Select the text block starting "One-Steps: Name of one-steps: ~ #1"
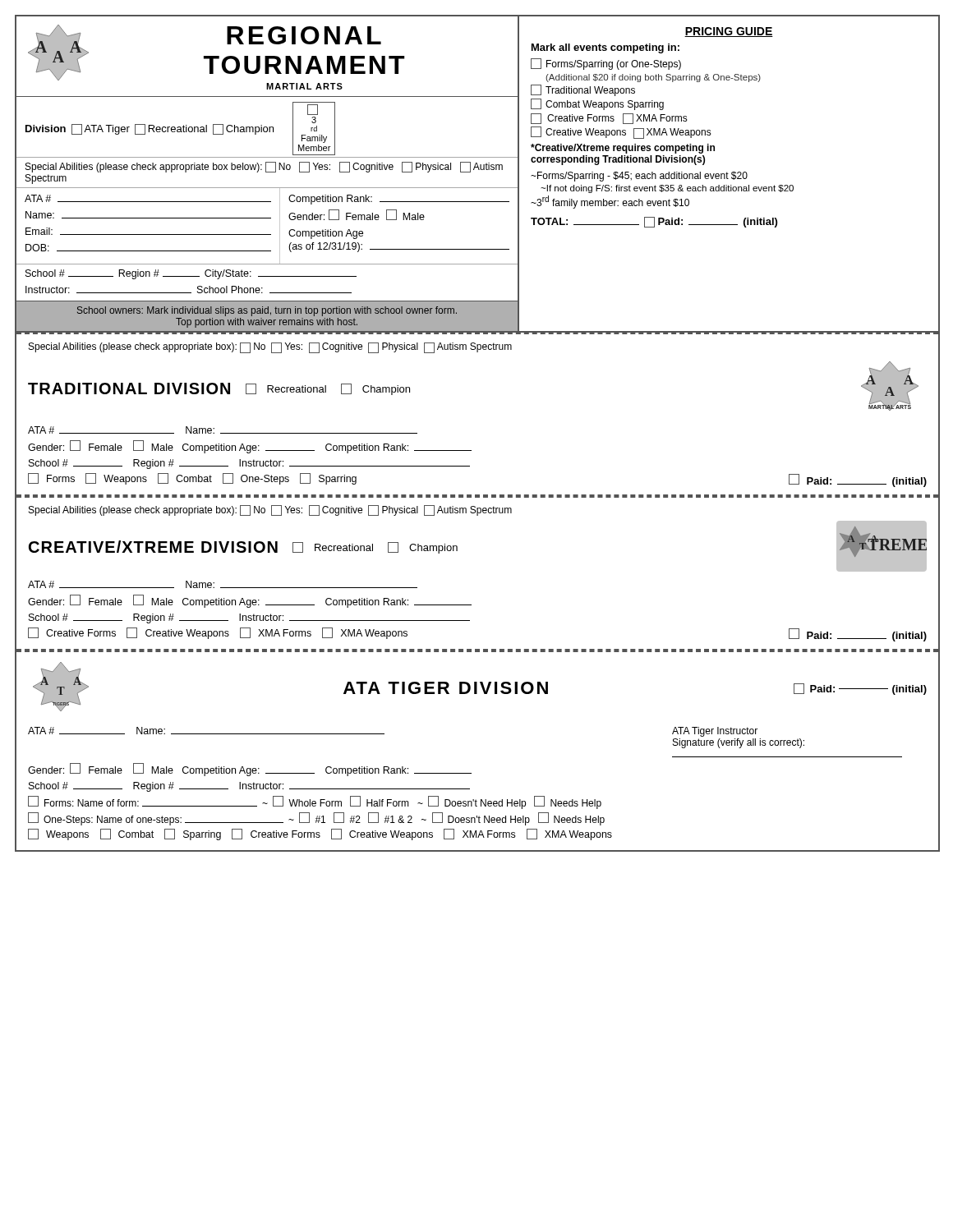The height and width of the screenshot is (1232, 953). [x=316, y=819]
